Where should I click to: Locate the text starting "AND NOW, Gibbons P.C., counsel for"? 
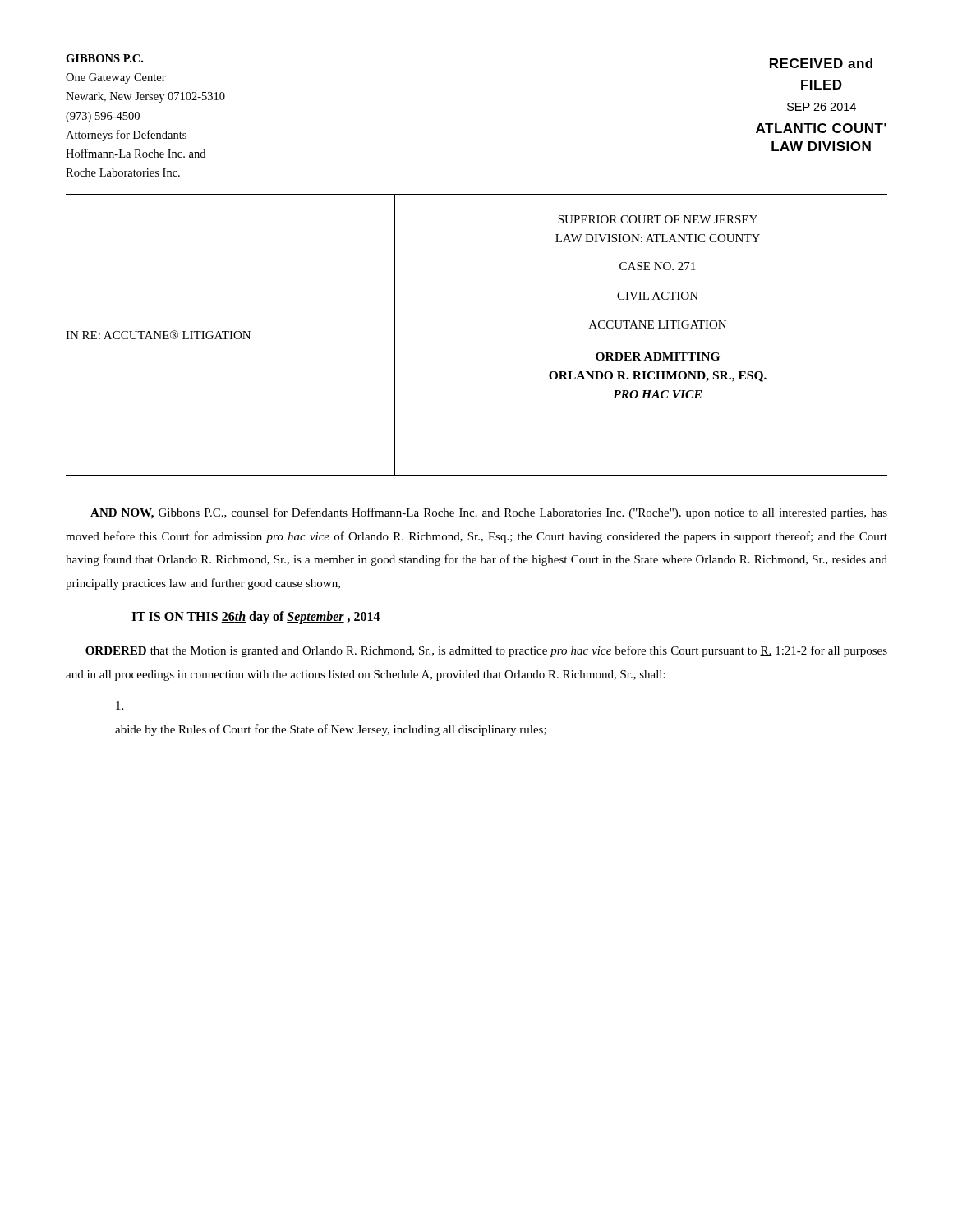point(476,548)
